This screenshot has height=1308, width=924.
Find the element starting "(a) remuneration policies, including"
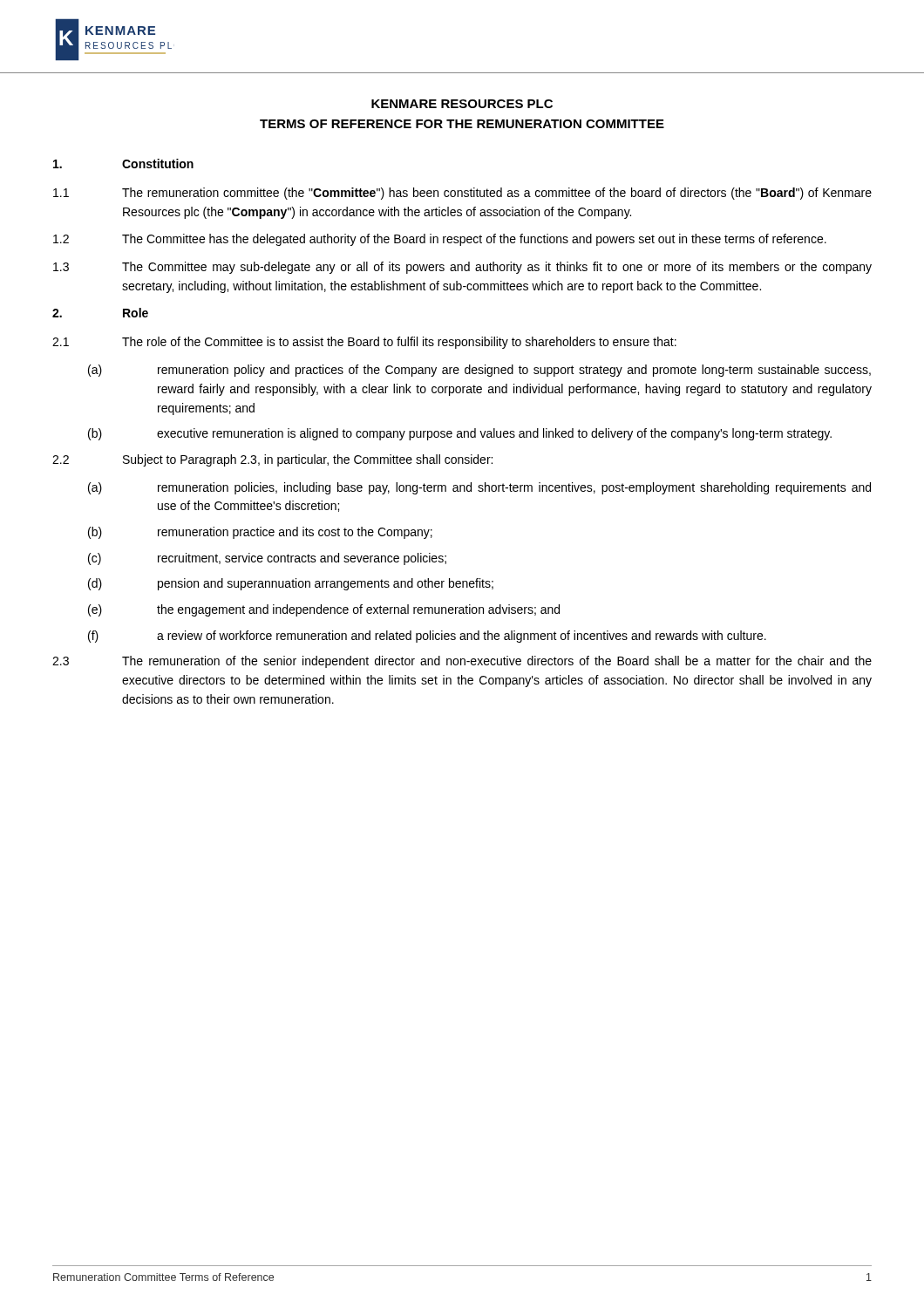coord(462,497)
